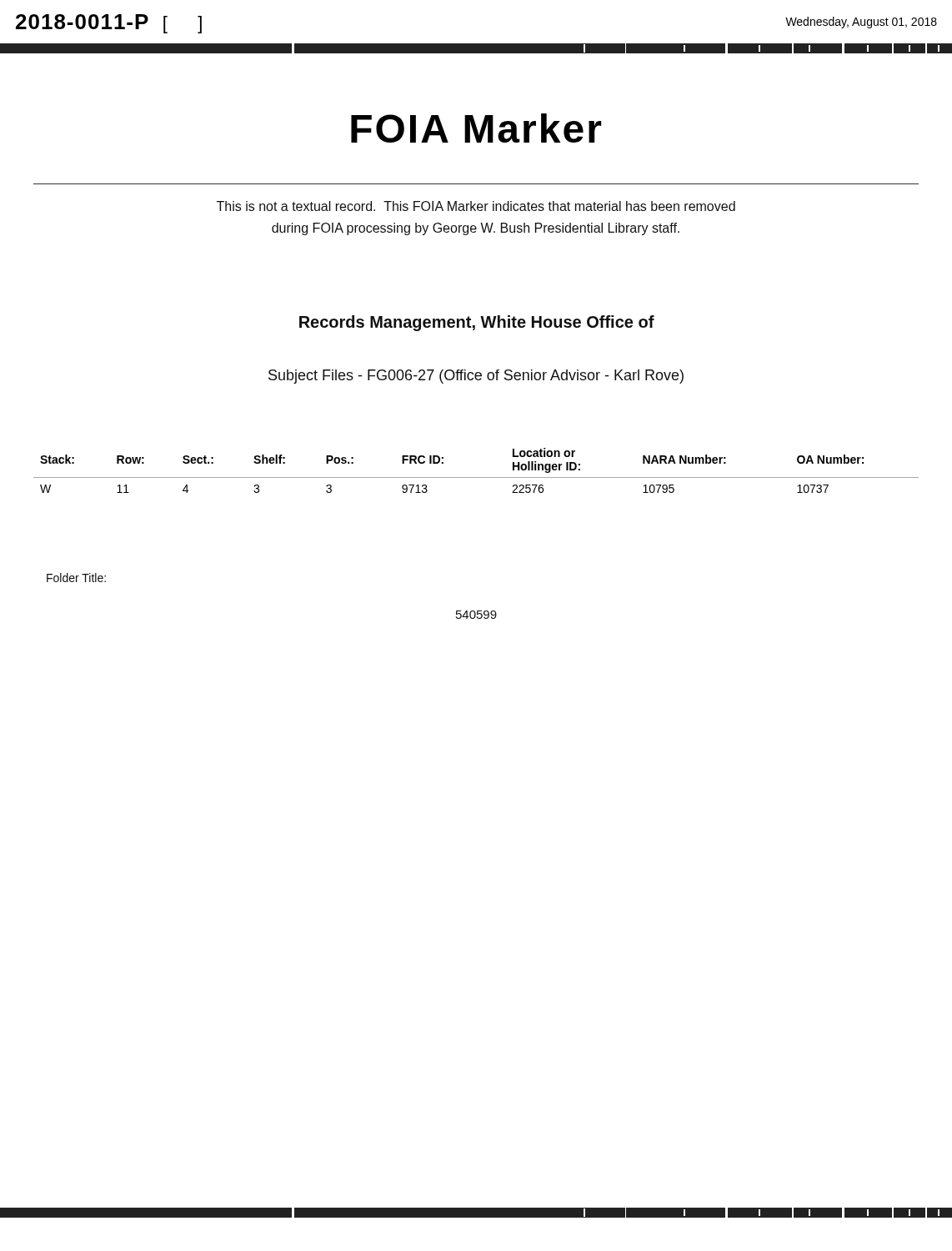Locate the table

coord(476,471)
